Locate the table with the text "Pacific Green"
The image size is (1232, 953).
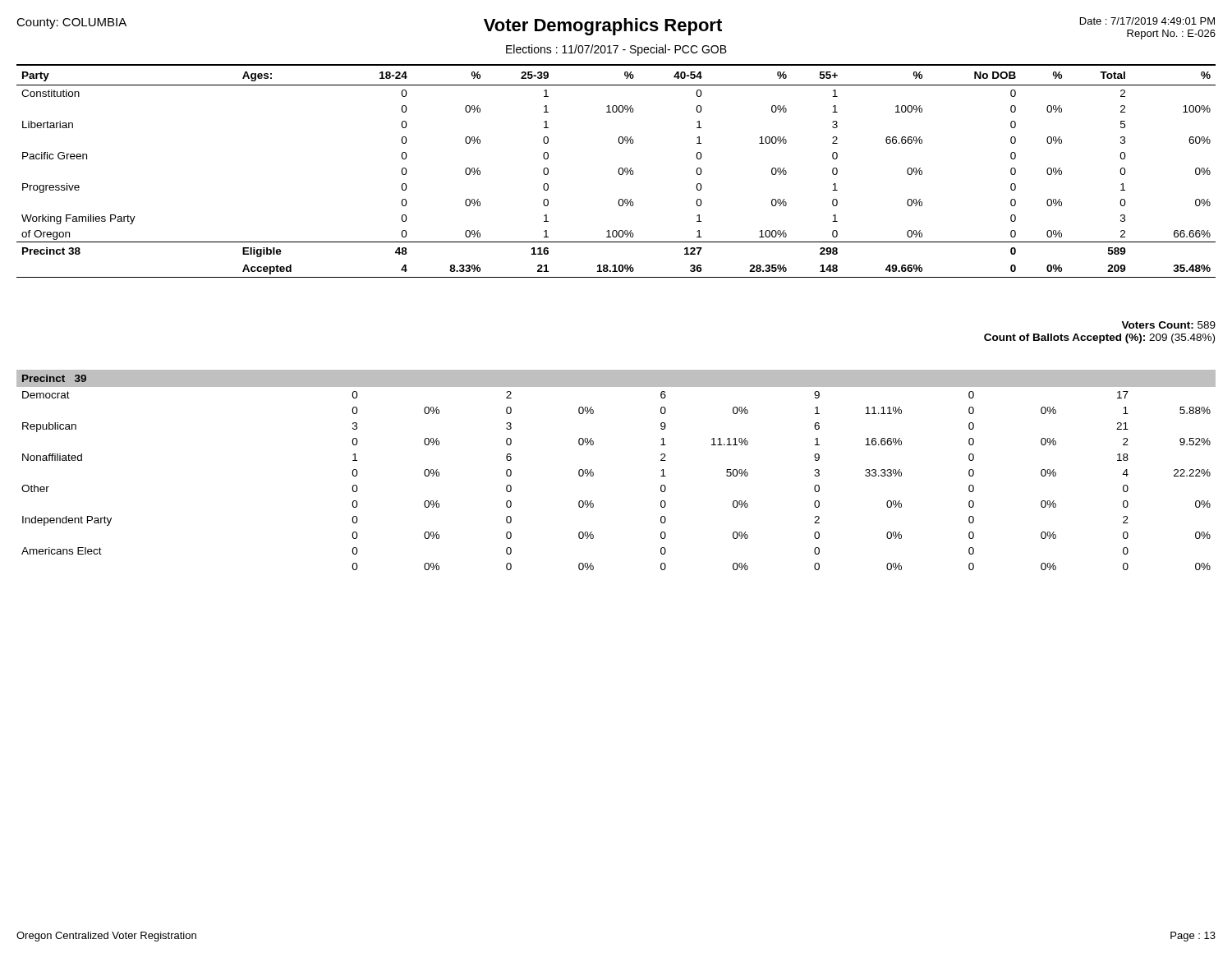tap(616, 171)
